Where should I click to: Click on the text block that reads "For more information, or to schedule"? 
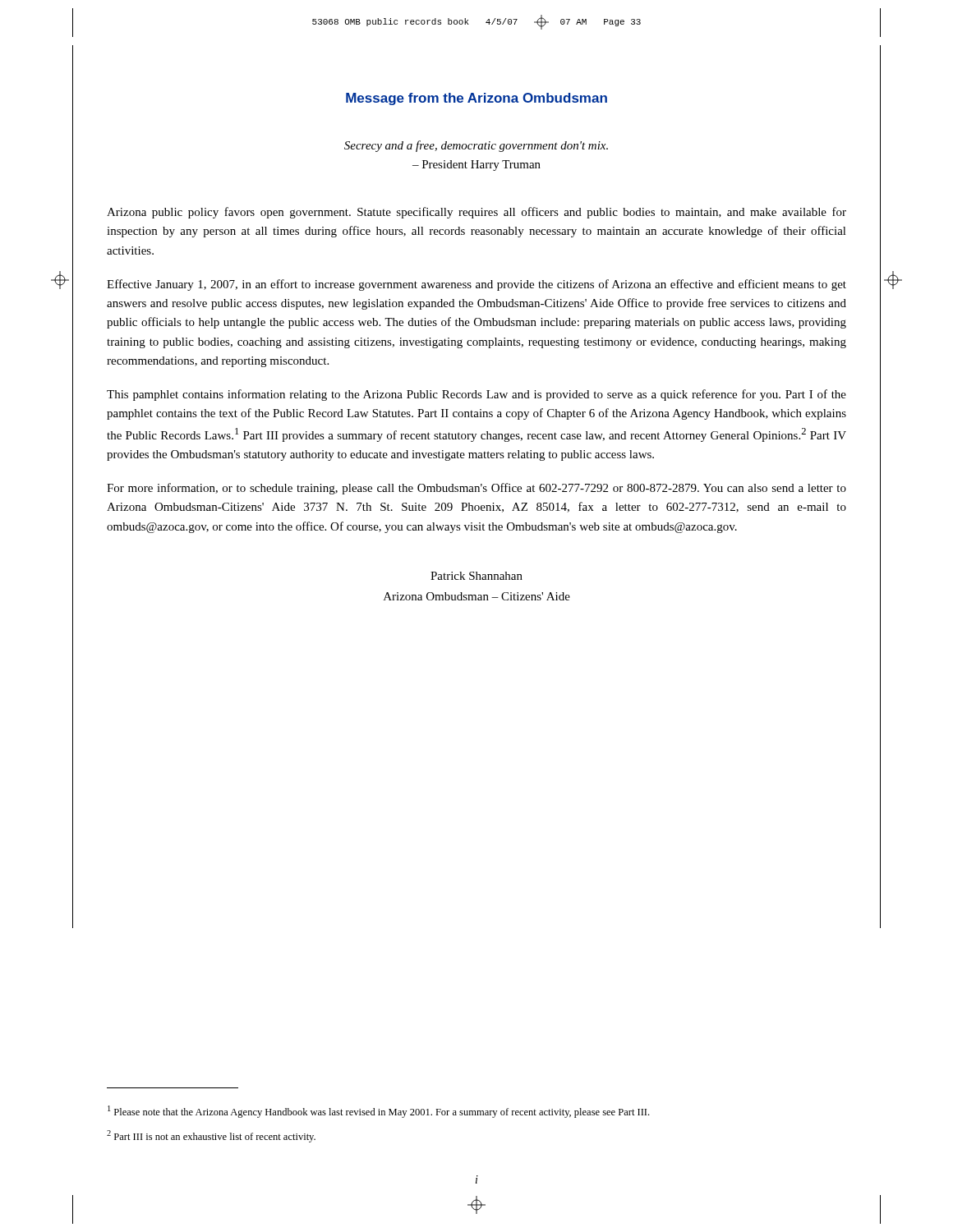coord(476,508)
